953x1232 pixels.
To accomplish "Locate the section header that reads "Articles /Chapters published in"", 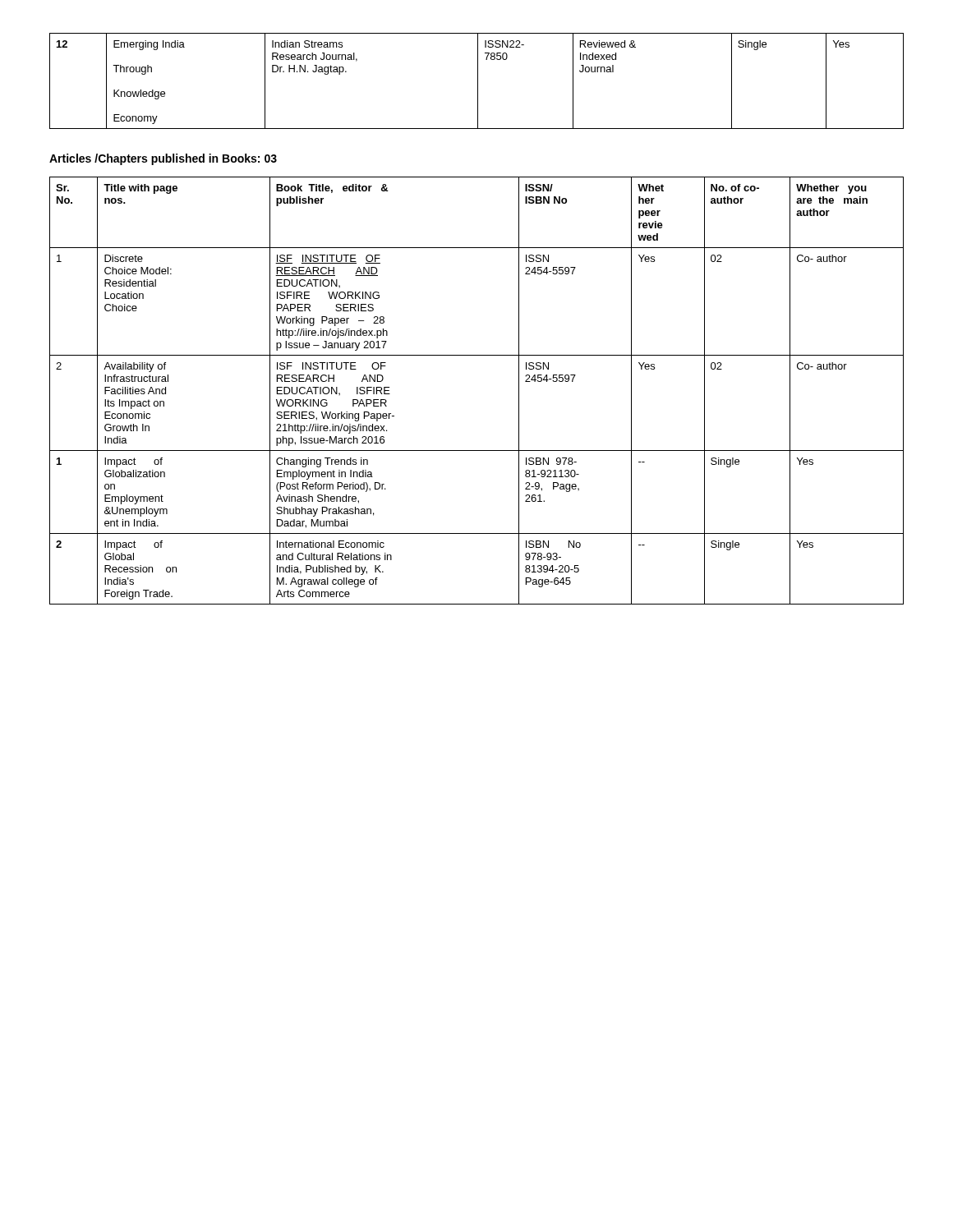I will (163, 158).
